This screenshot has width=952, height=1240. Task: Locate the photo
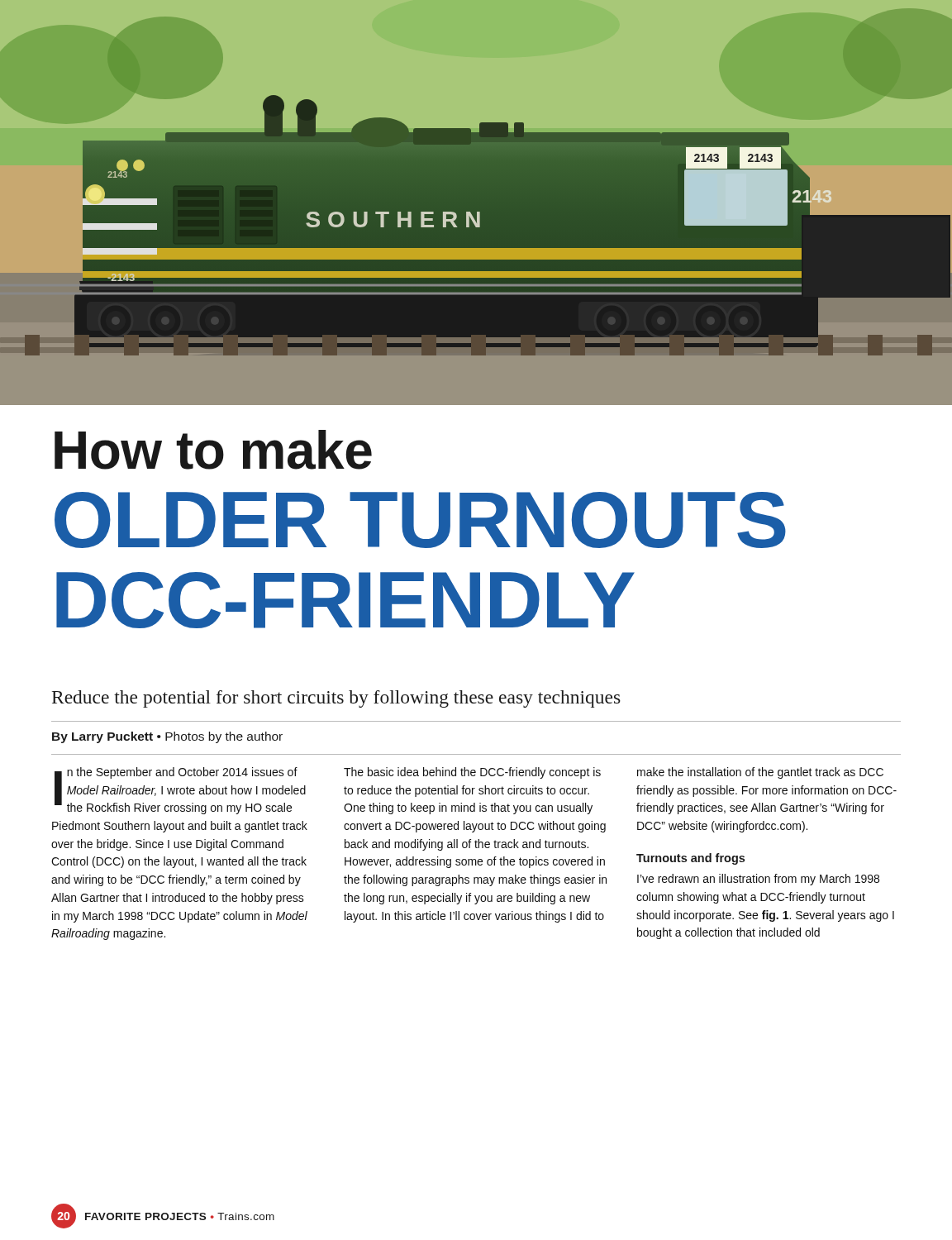(x=476, y=203)
